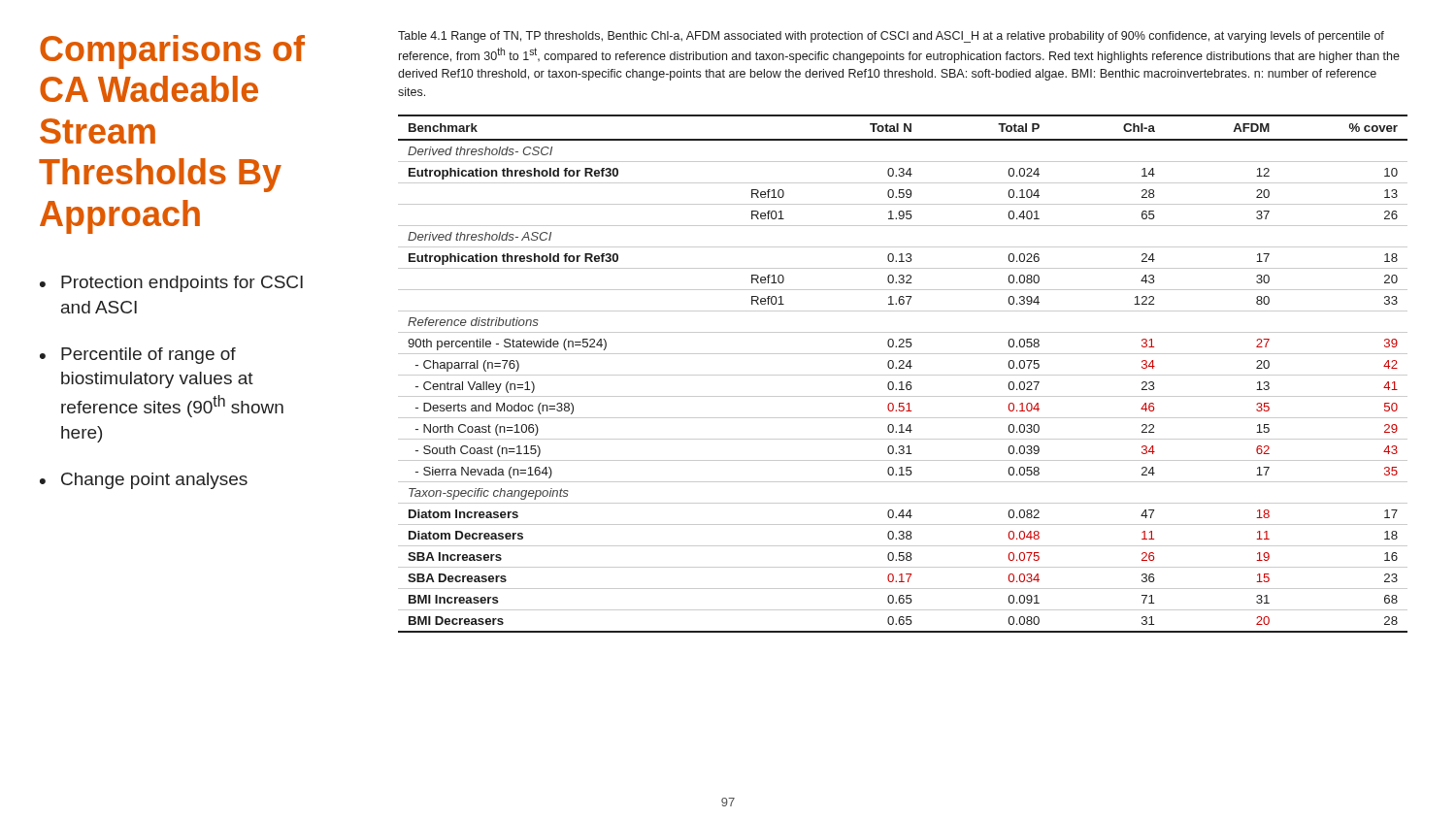Navigate to the passage starting "Protection endpoints for CSCI and"
Image resolution: width=1456 pixels, height=819 pixels.
tap(182, 295)
